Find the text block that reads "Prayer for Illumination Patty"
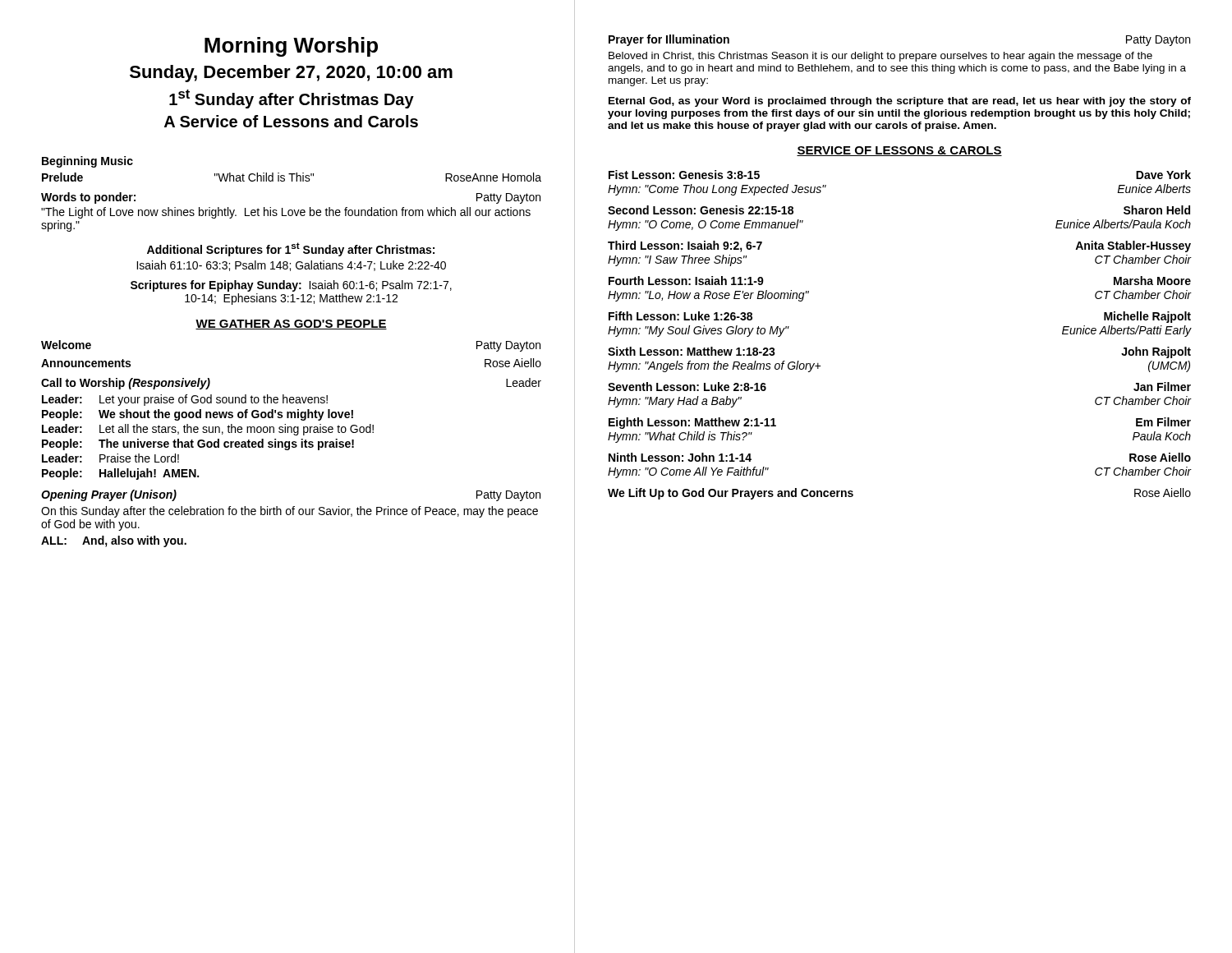The image size is (1232, 953). pos(899,60)
